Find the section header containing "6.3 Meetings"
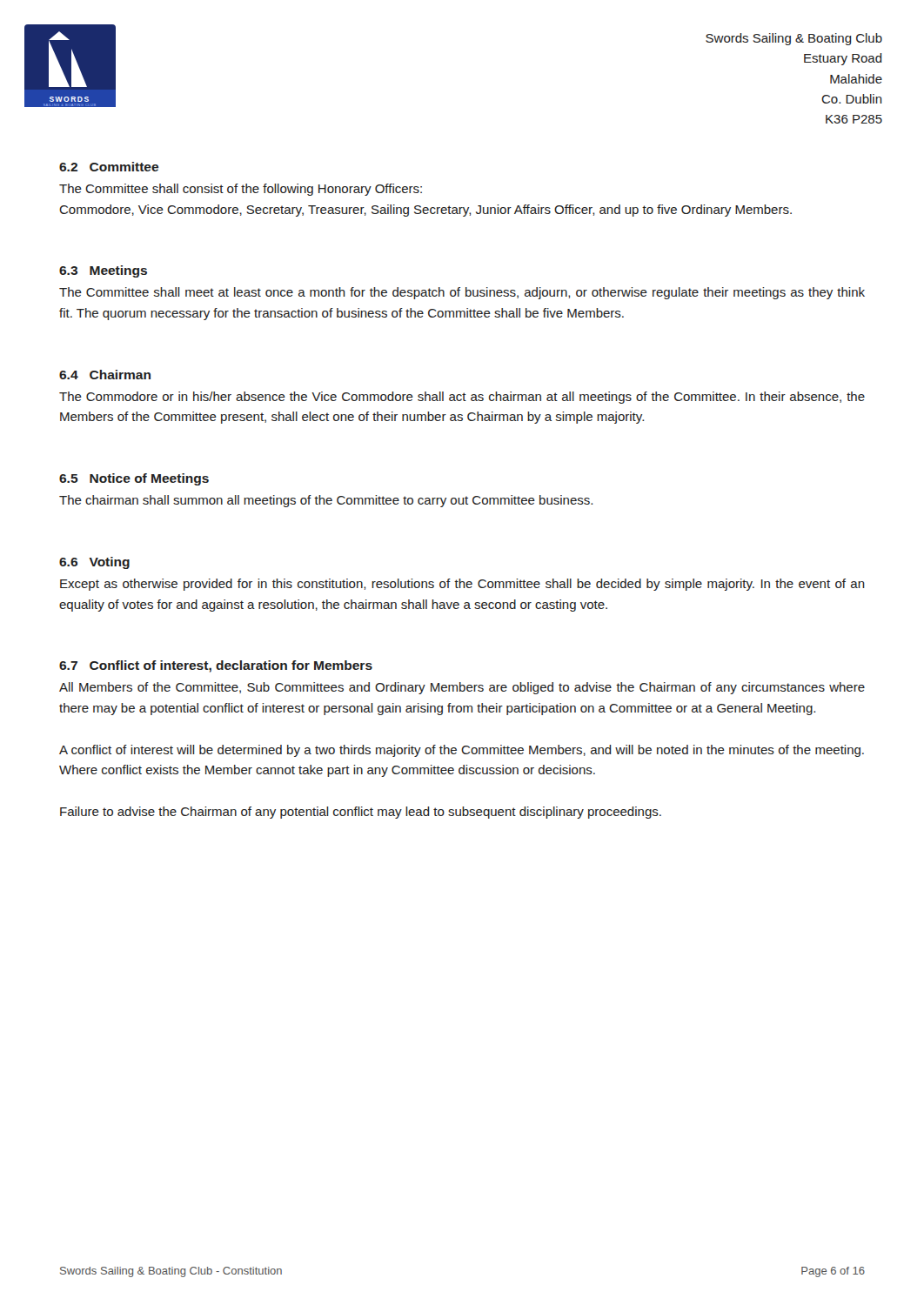 pos(103,270)
